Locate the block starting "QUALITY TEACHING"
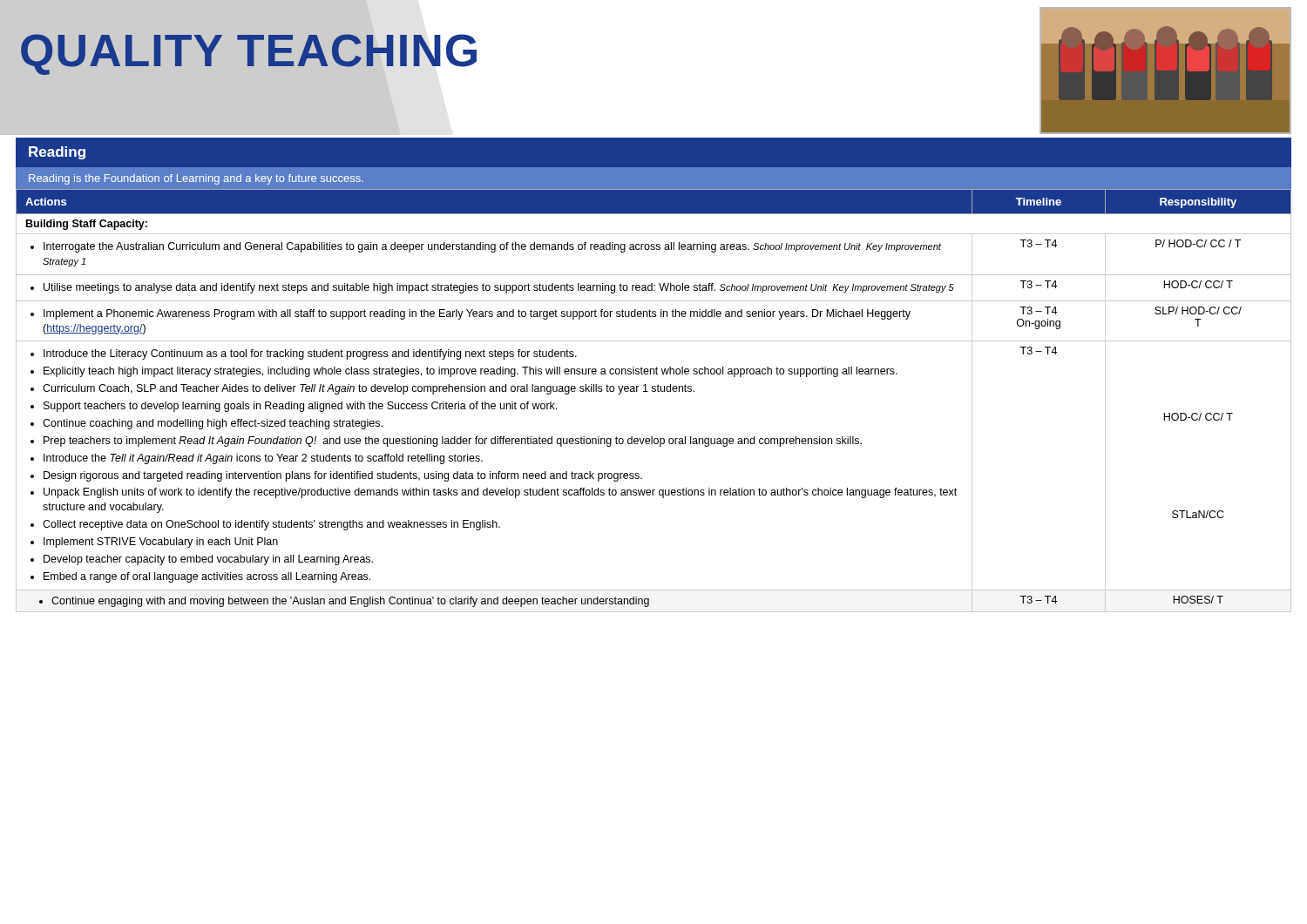This screenshot has height=924, width=1307. pyautogui.click(x=250, y=50)
